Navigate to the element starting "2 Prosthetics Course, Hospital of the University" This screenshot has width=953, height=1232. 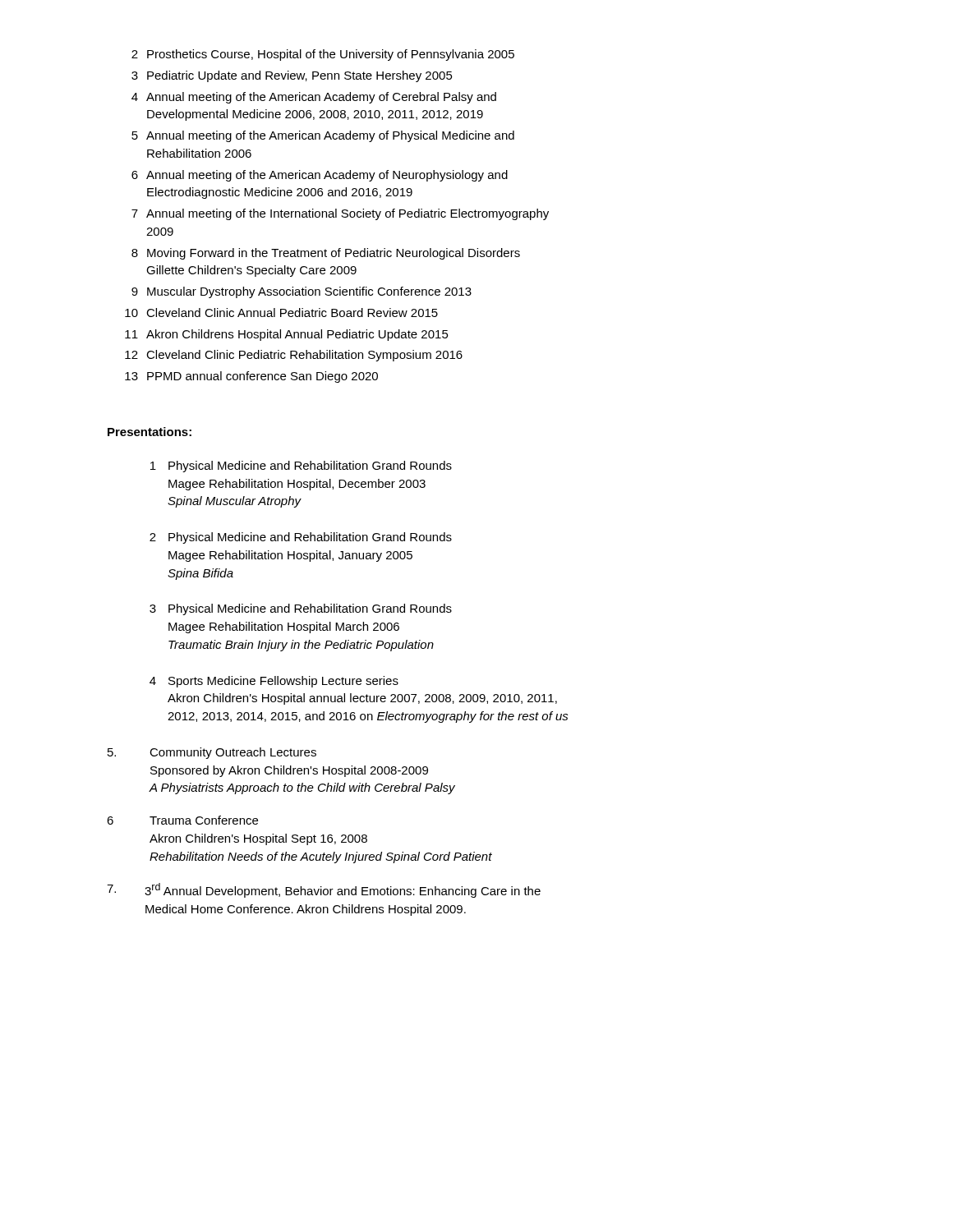pyautogui.click(x=493, y=54)
